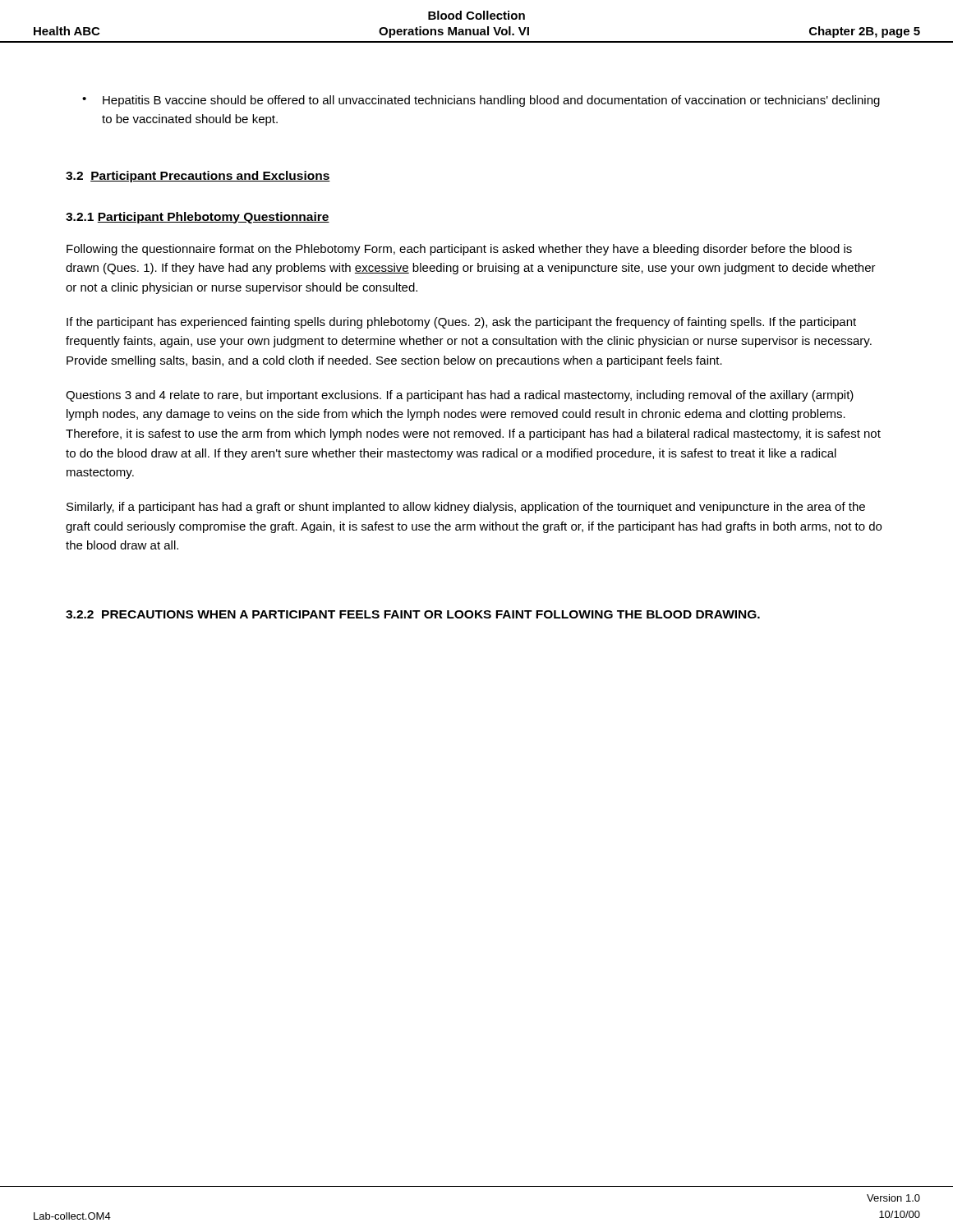Locate the section header containing "3.2.2 PRECAUTIONS WHEN A PARTICIPANT"
This screenshot has height=1232, width=953.
(413, 614)
